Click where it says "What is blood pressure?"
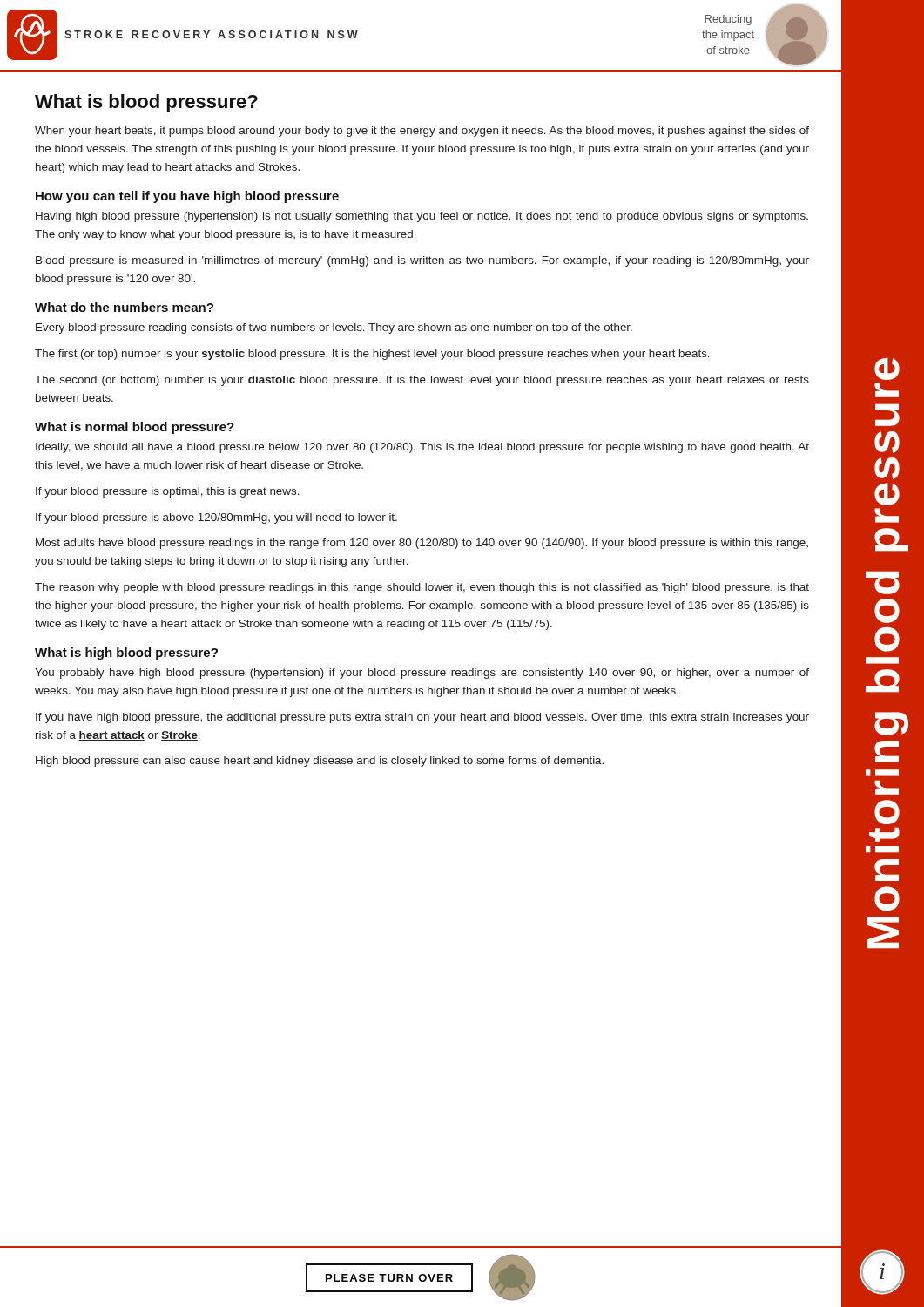The width and height of the screenshot is (924, 1307). pyautogui.click(x=147, y=101)
